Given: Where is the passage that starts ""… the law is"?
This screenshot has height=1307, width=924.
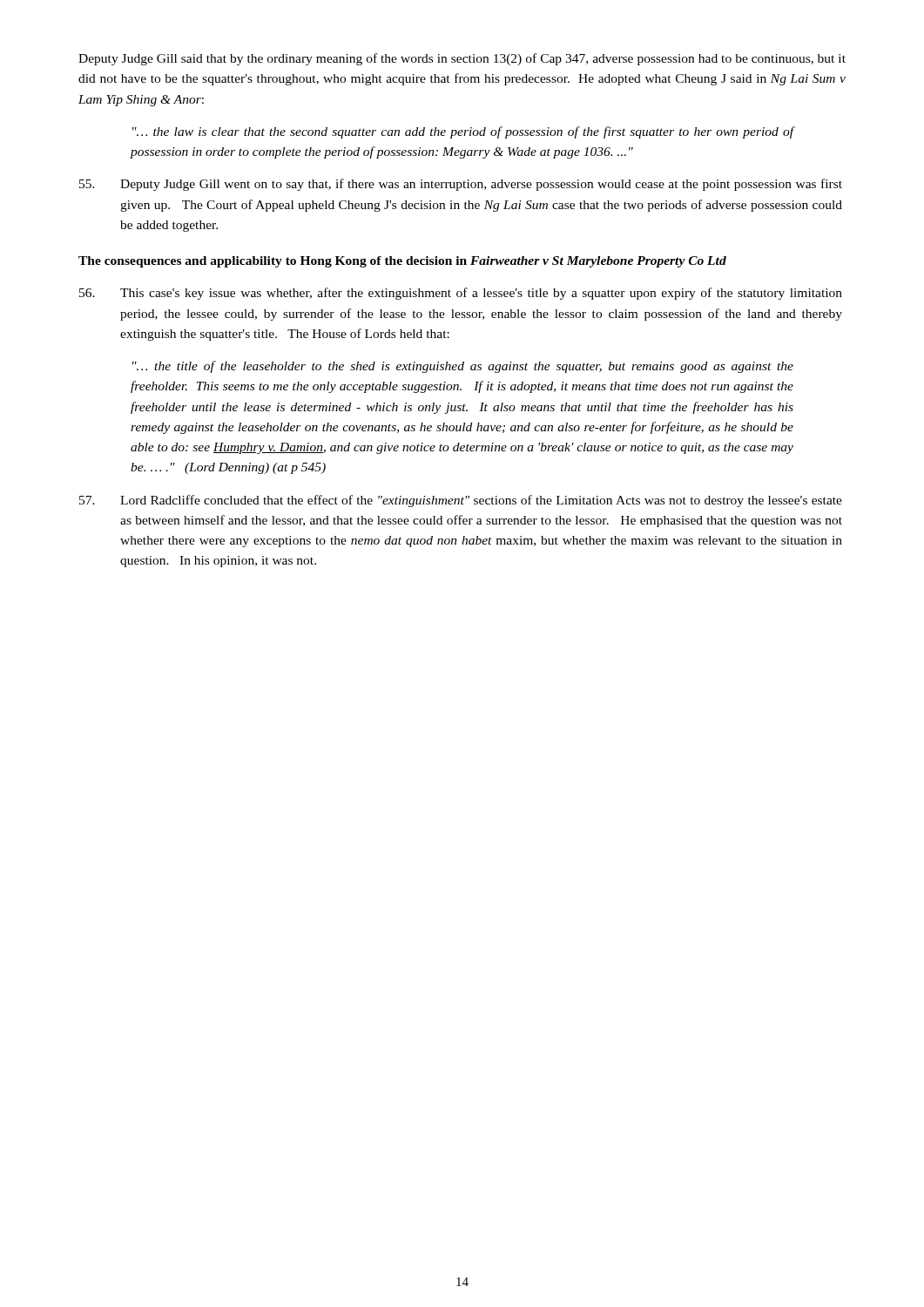Looking at the screenshot, I should tap(462, 141).
